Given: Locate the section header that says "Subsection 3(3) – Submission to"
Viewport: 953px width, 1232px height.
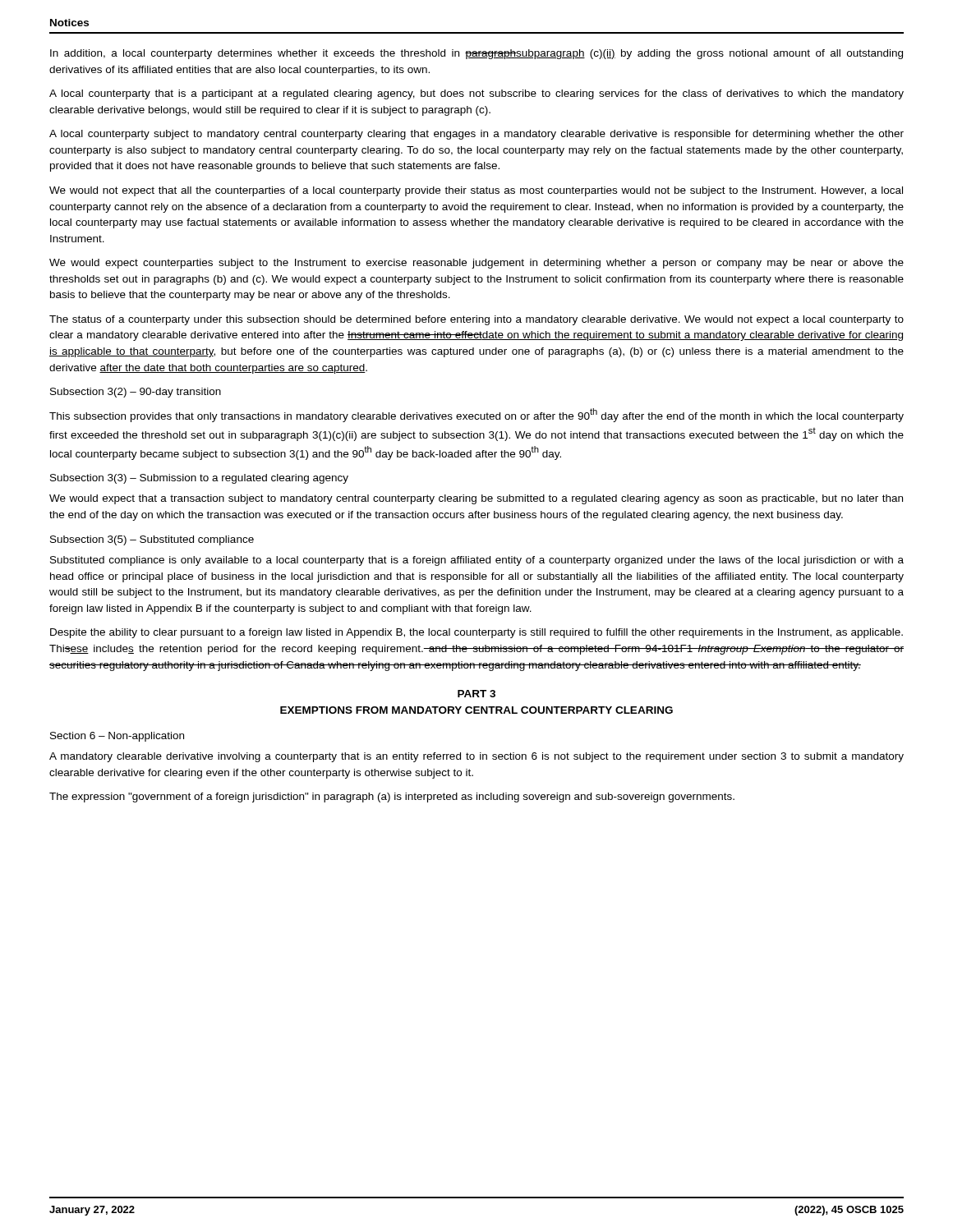Looking at the screenshot, I should click(199, 479).
